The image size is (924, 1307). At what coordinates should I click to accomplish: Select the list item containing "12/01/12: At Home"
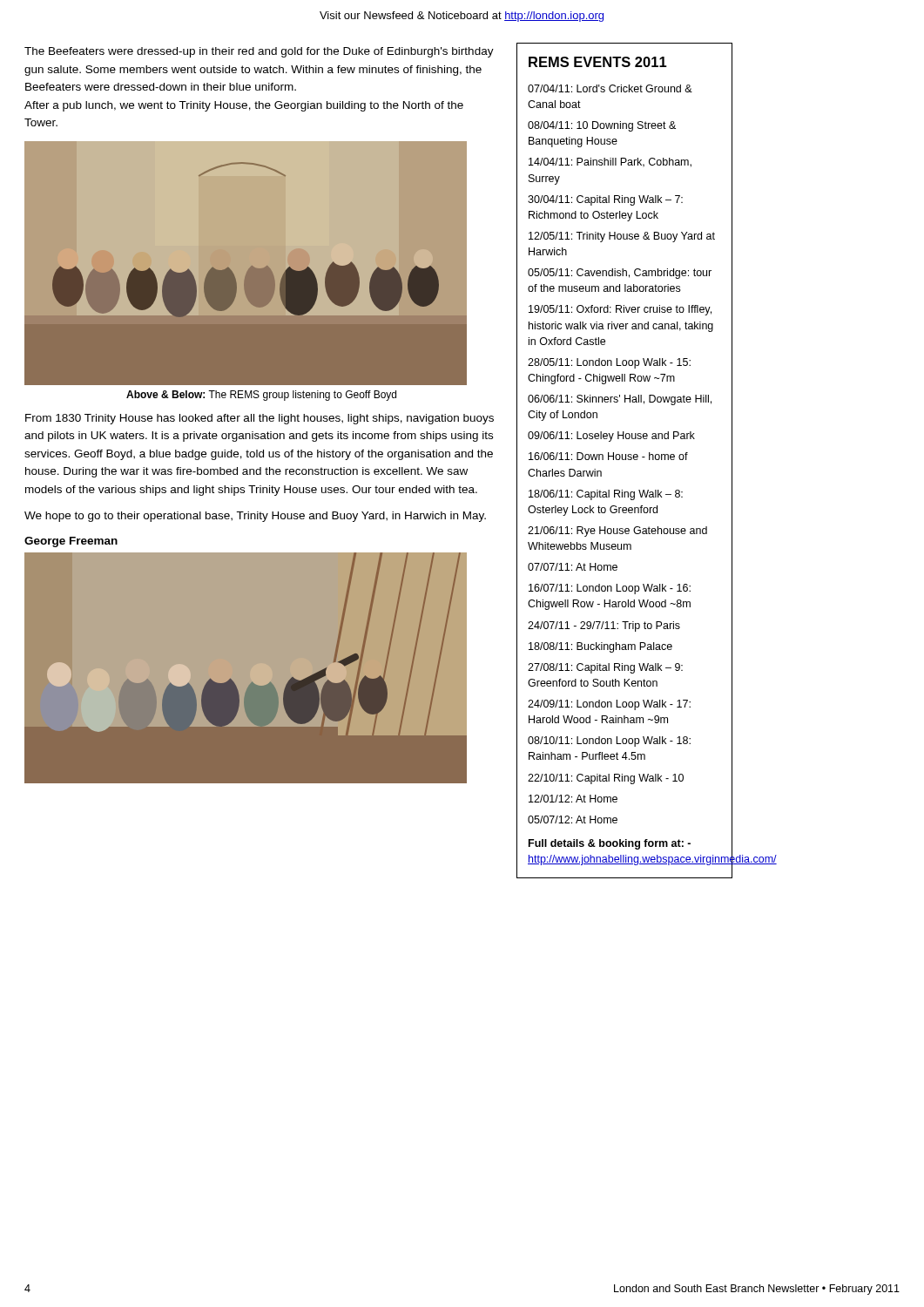click(573, 799)
